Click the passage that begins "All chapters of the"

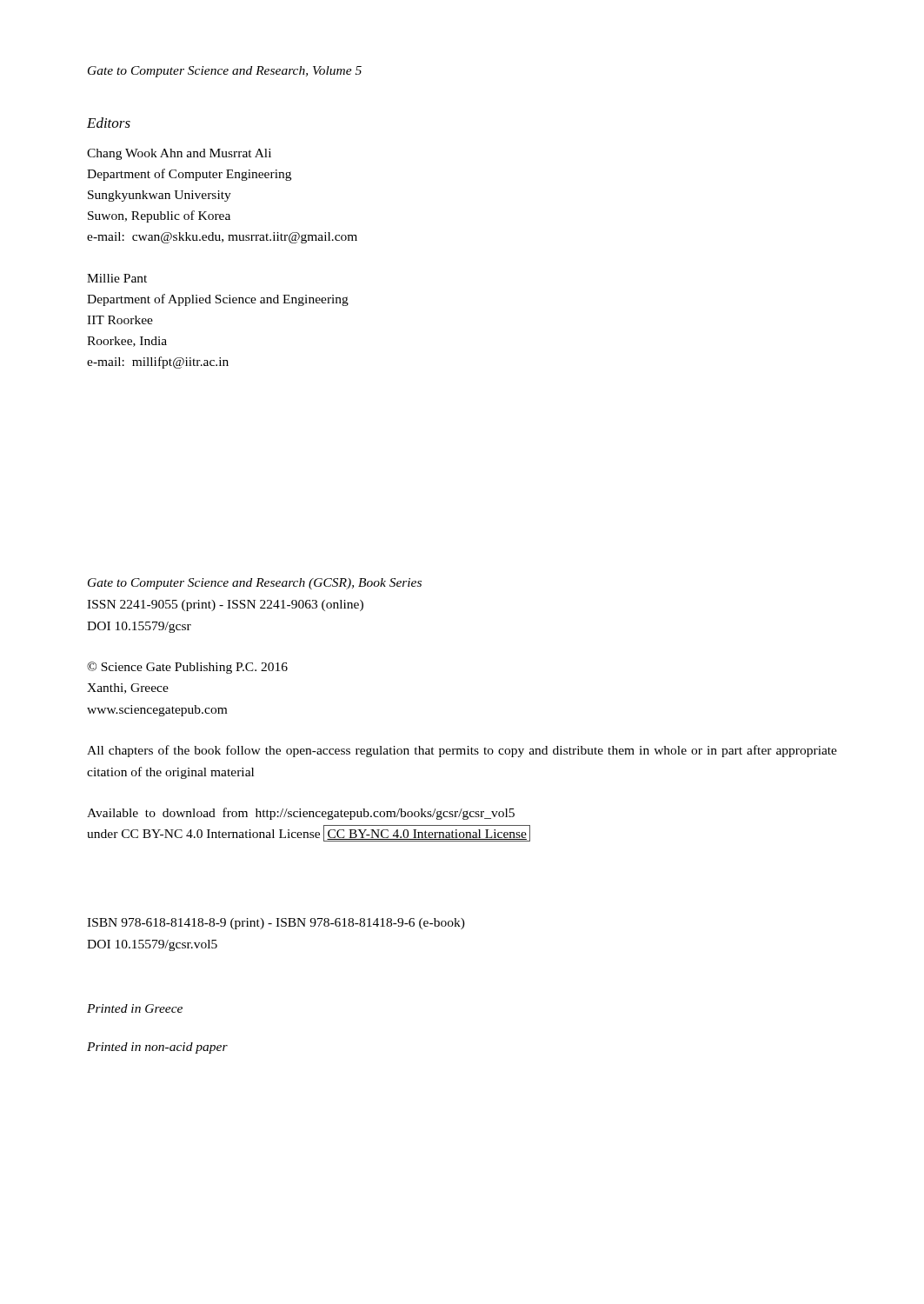(462, 761)
